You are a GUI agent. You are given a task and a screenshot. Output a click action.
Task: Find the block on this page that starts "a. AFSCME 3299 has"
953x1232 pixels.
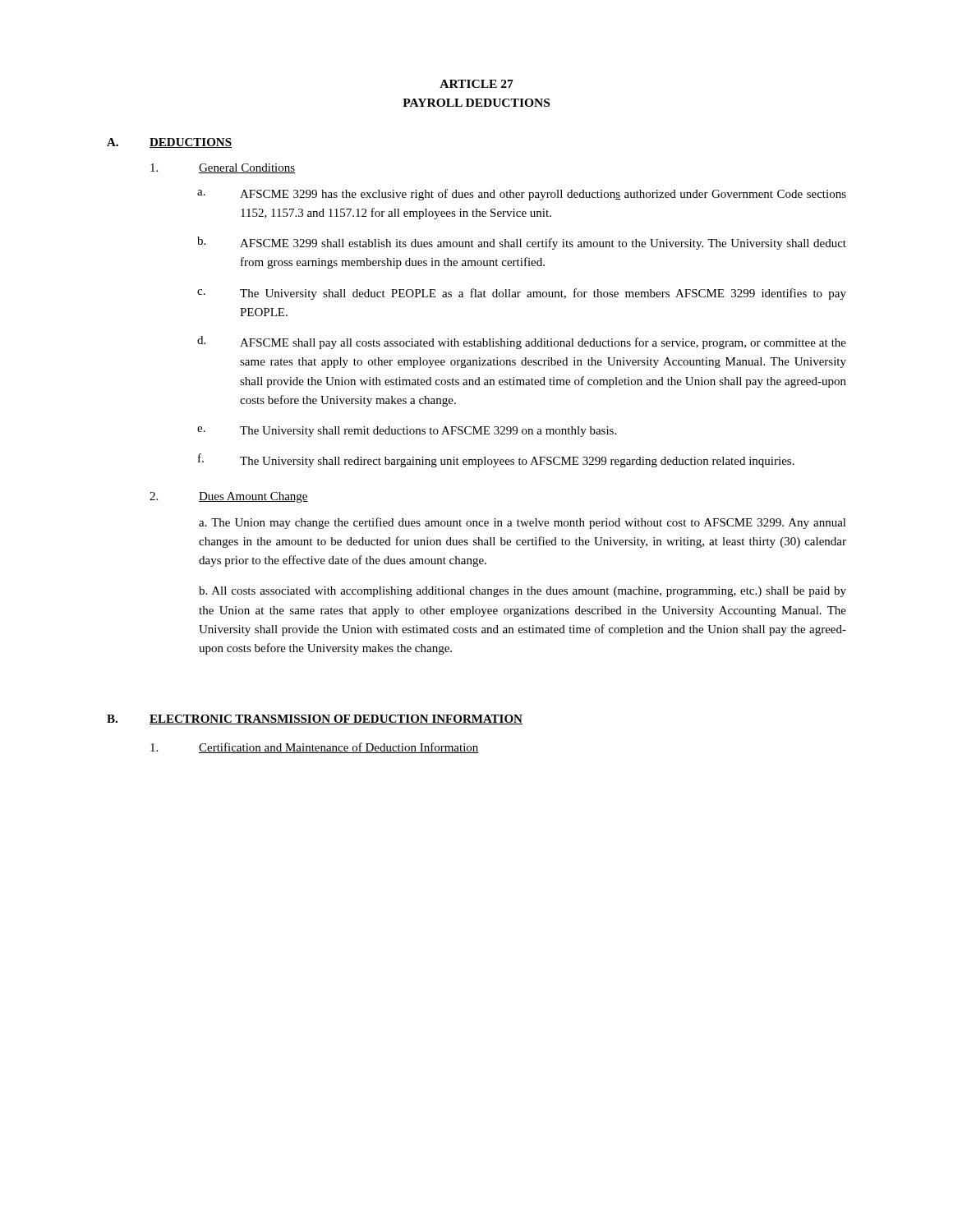[x=476, y=204]
